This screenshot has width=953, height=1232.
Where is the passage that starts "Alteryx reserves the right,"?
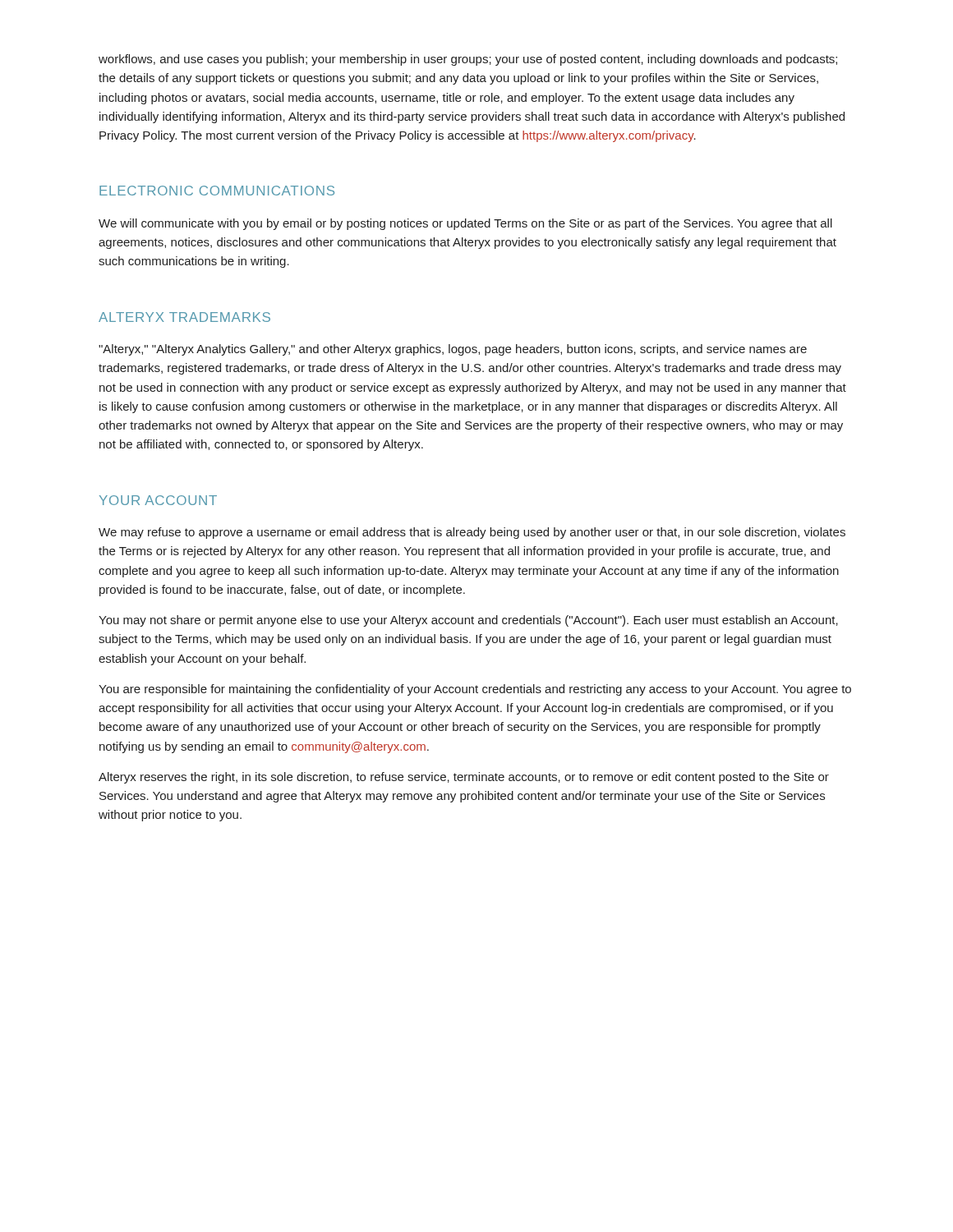pyautogui.click(x=464, y=795)
